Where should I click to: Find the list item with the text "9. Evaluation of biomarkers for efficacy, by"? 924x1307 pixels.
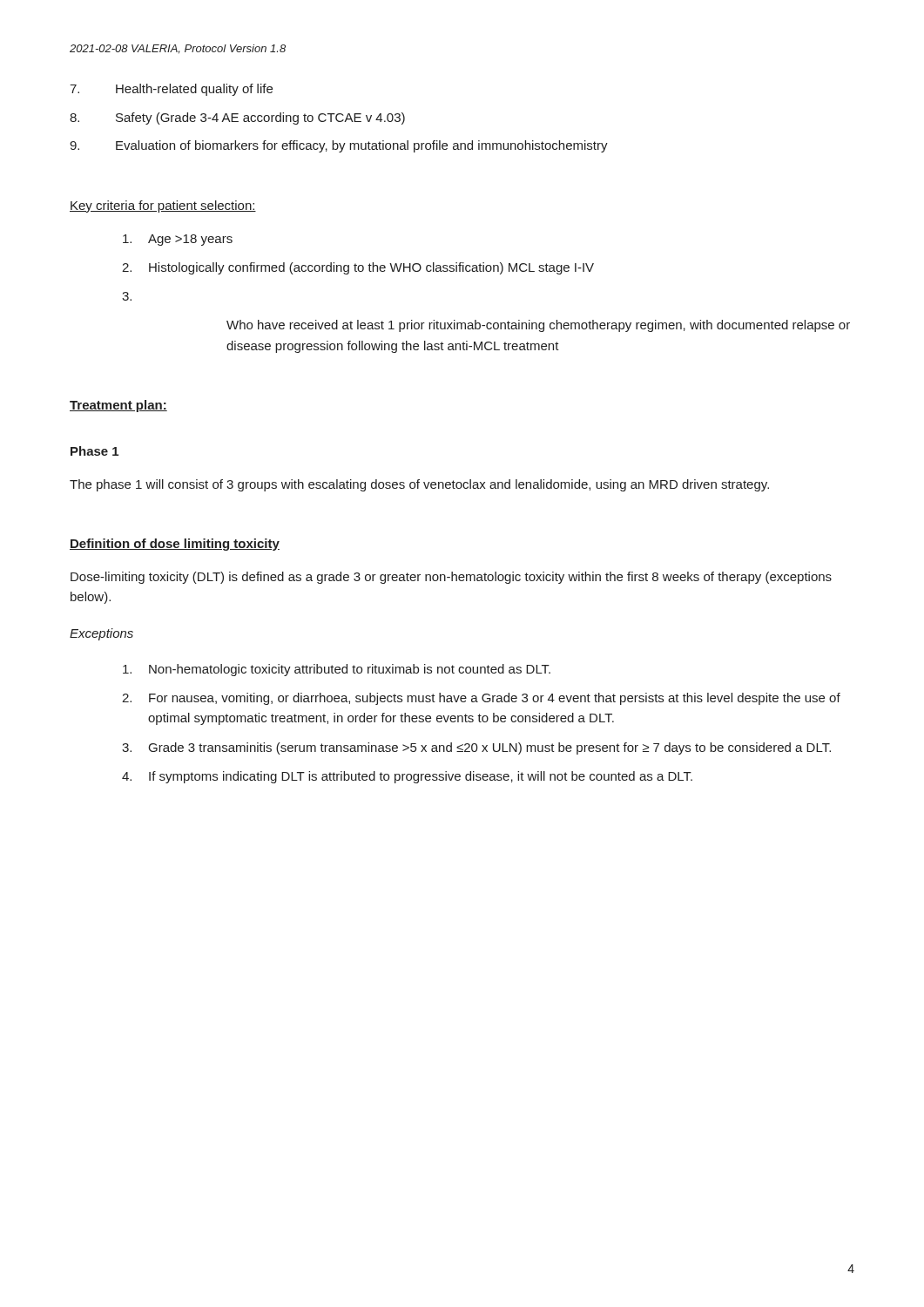[462, 146]
